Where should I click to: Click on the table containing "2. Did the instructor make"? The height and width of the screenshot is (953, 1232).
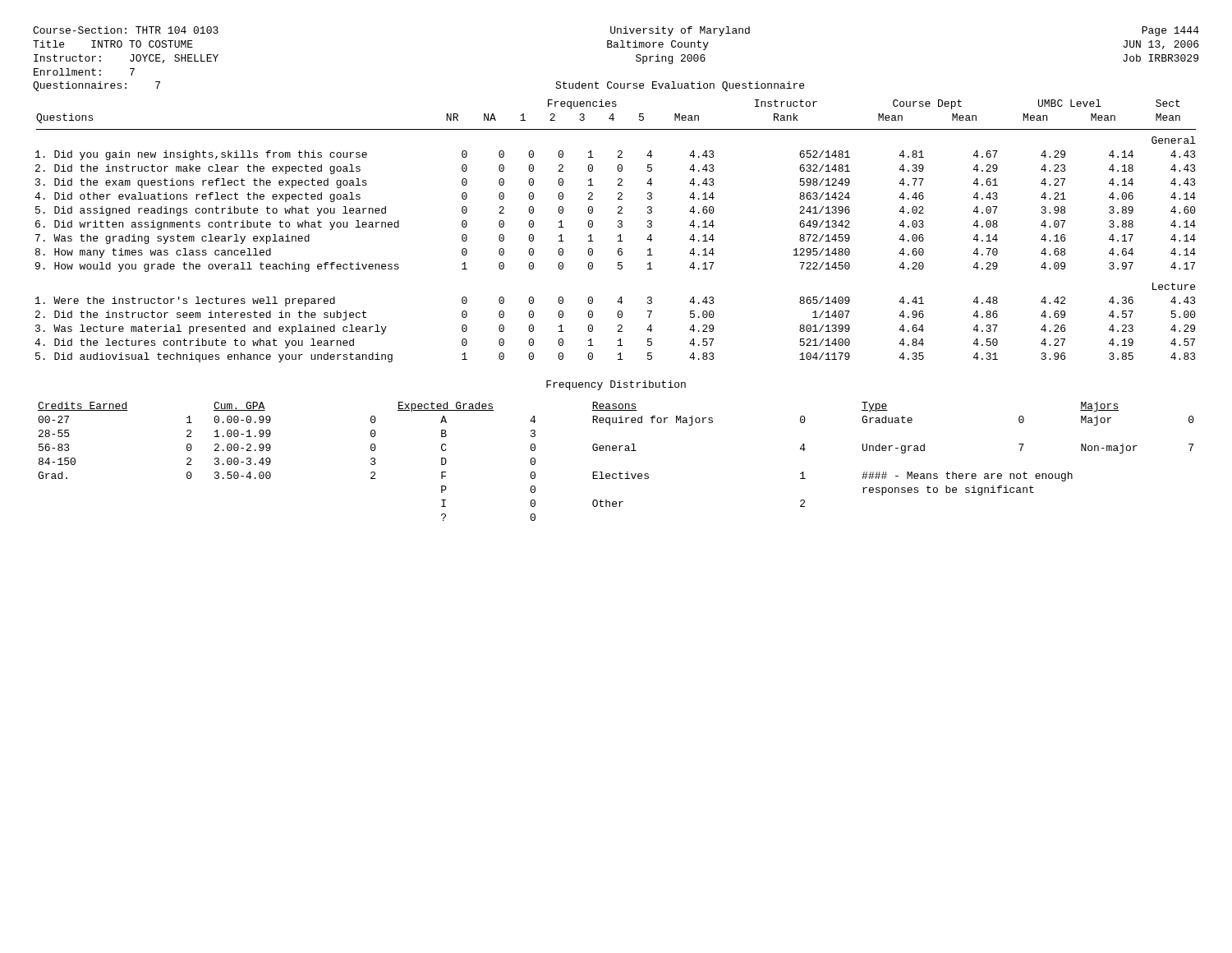616,230
